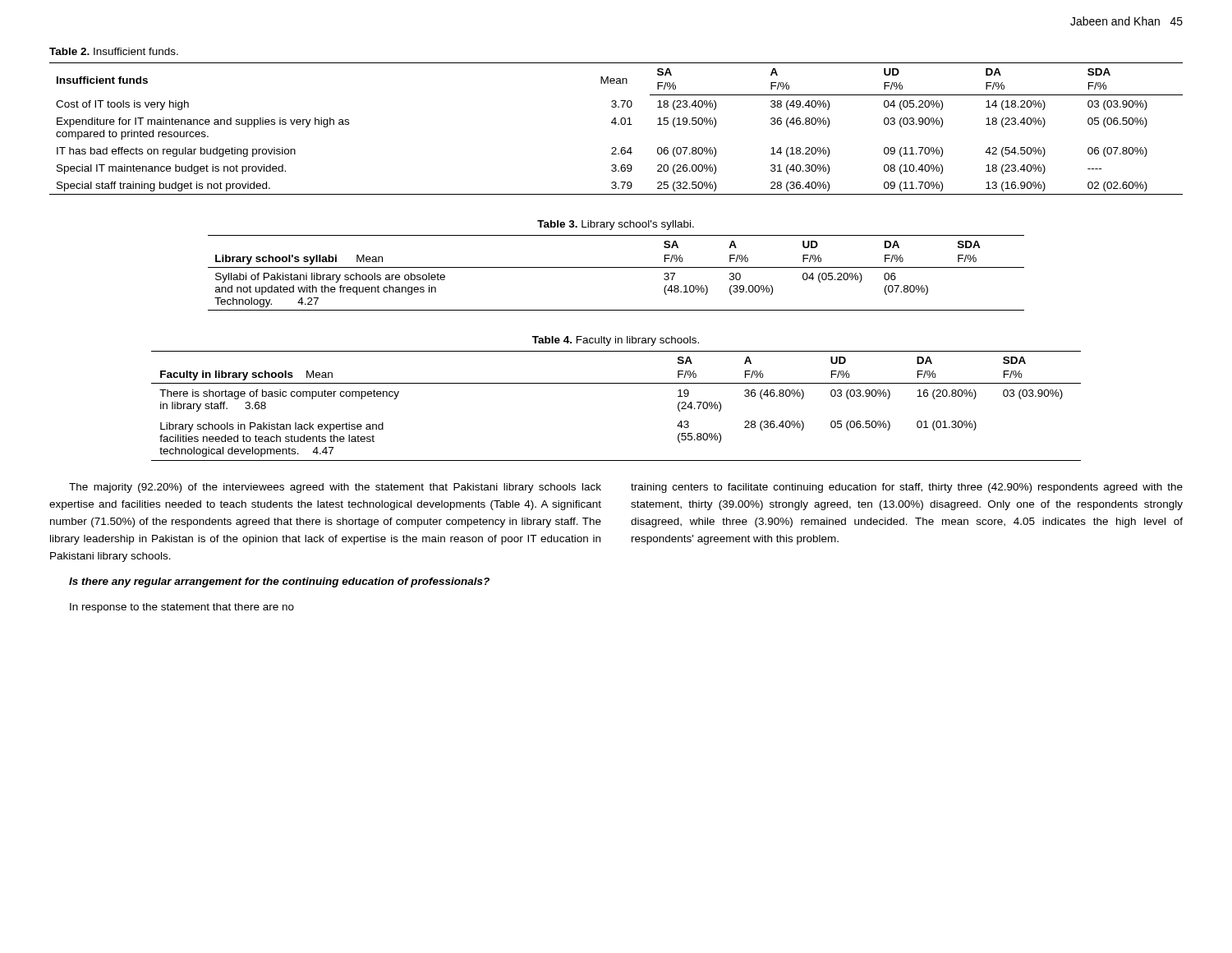The height and width of the screenshot is (953, 1232).
Task: Where does it say "Table 2. Insufficient funds."?
Action: coord(114,51)
